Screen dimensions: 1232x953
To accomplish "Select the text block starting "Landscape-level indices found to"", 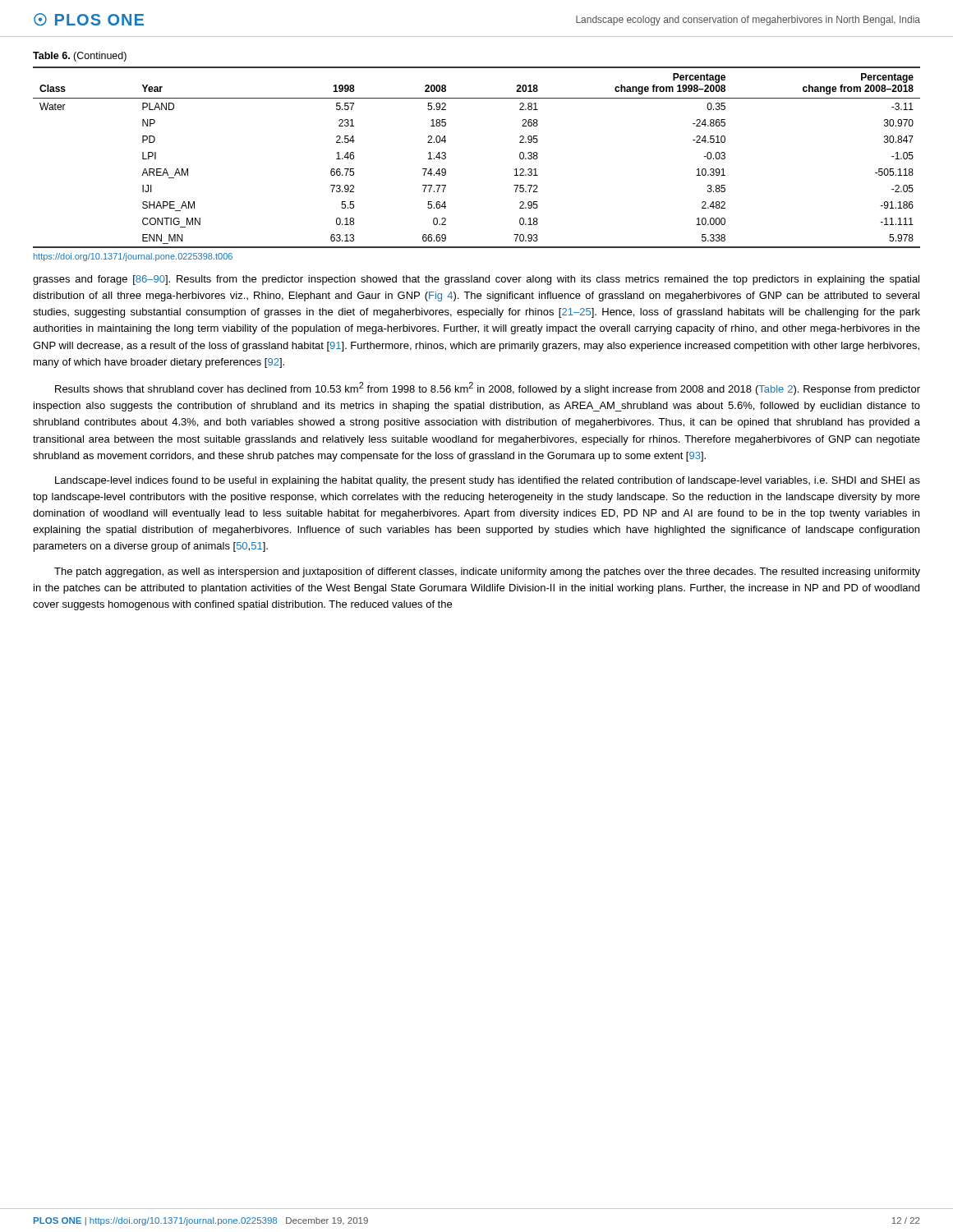I will pyautogui.click(x=476, y=513).
